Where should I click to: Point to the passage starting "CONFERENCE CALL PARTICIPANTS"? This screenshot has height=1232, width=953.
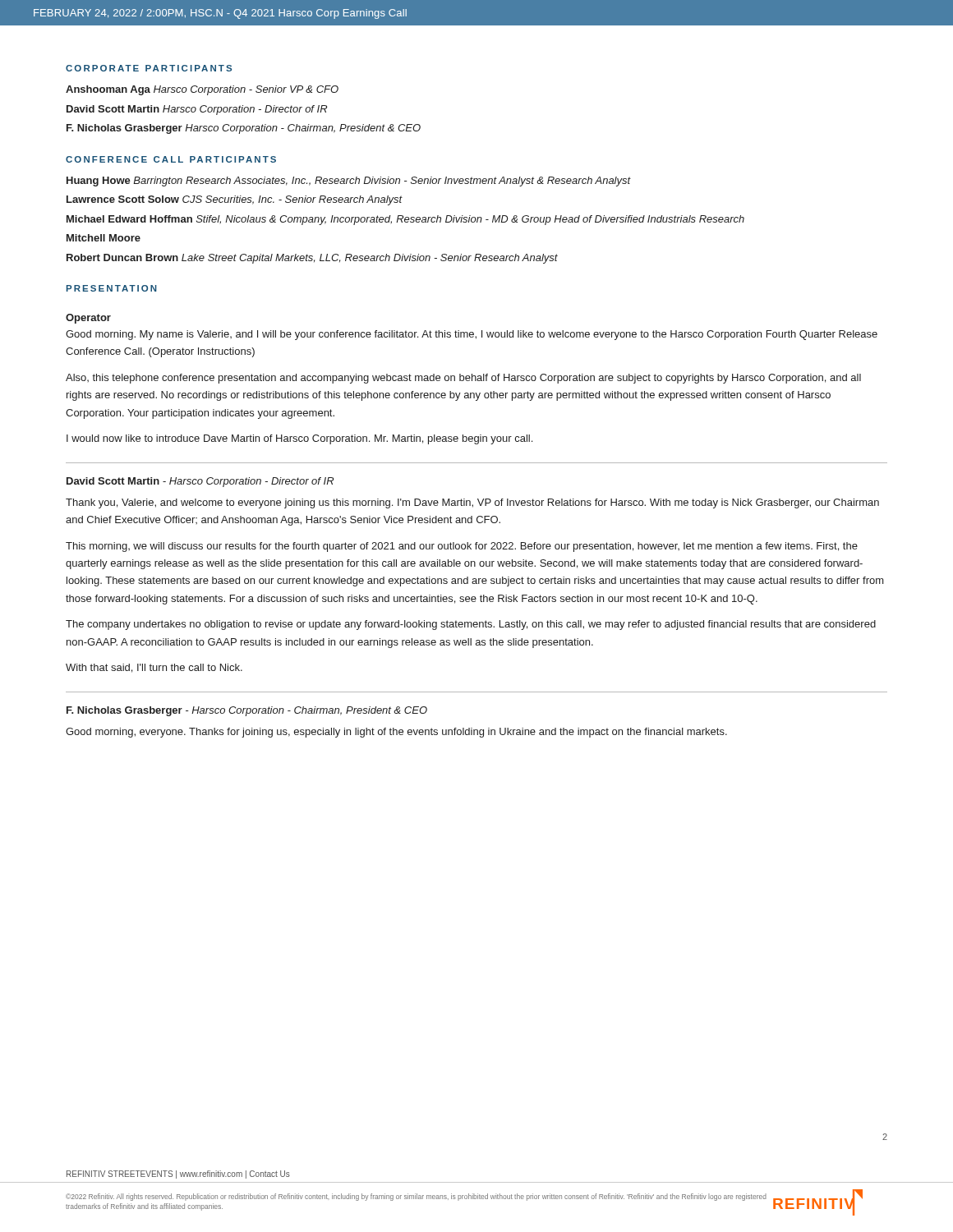(172, 159)
